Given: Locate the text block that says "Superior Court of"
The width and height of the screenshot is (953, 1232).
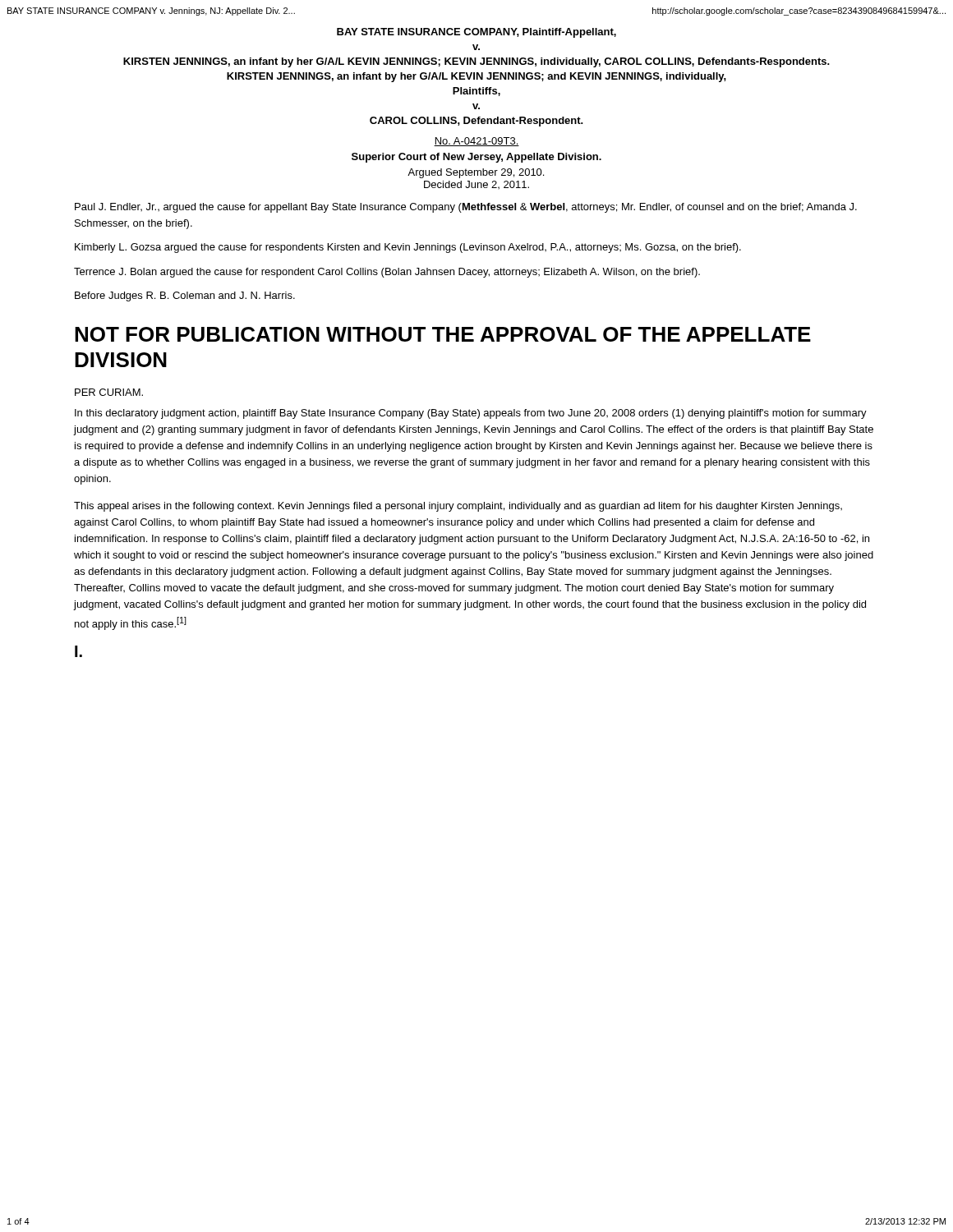Looking at the screenshot, I should (476, 156).
